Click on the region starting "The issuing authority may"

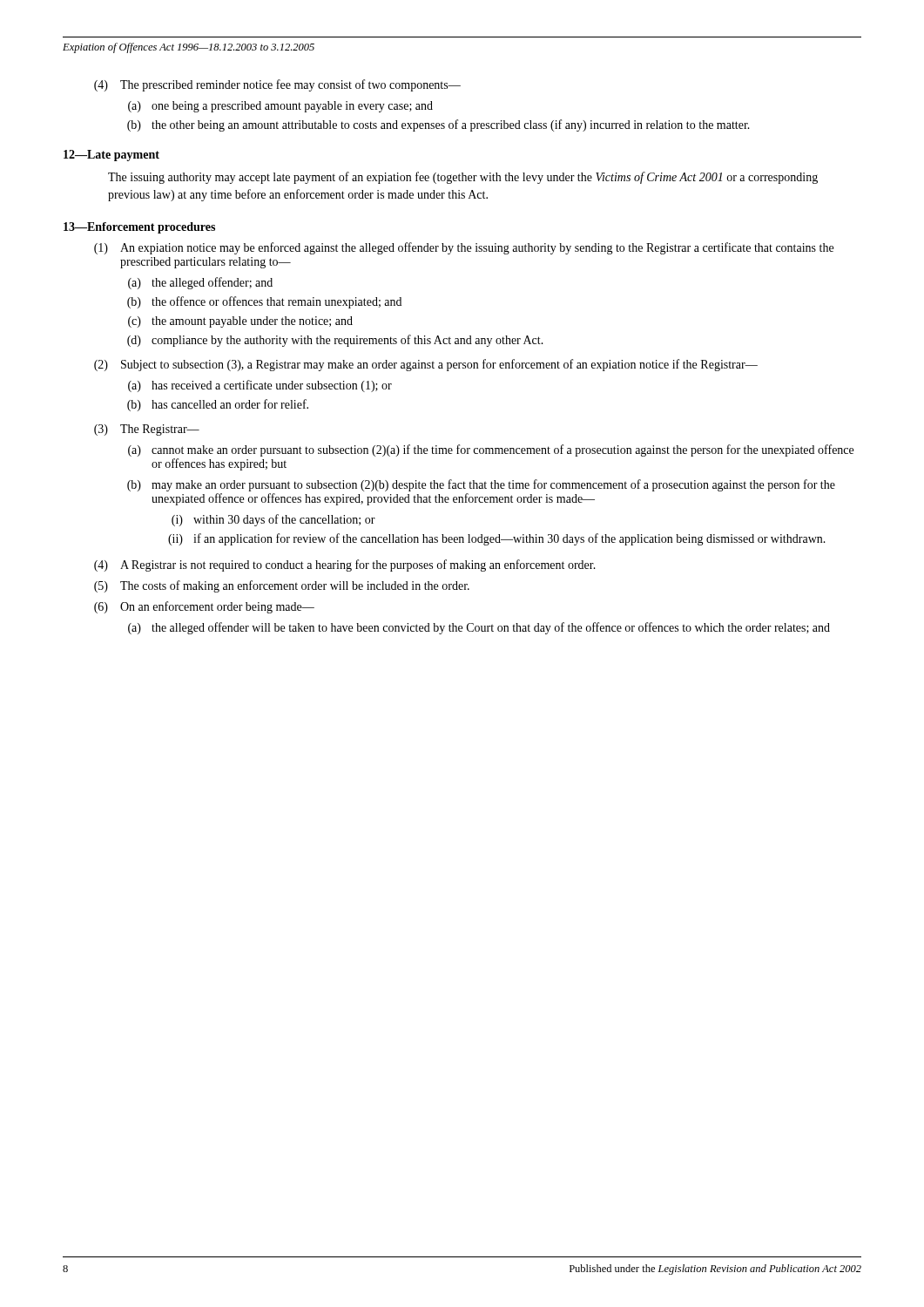tap(463, 186)
